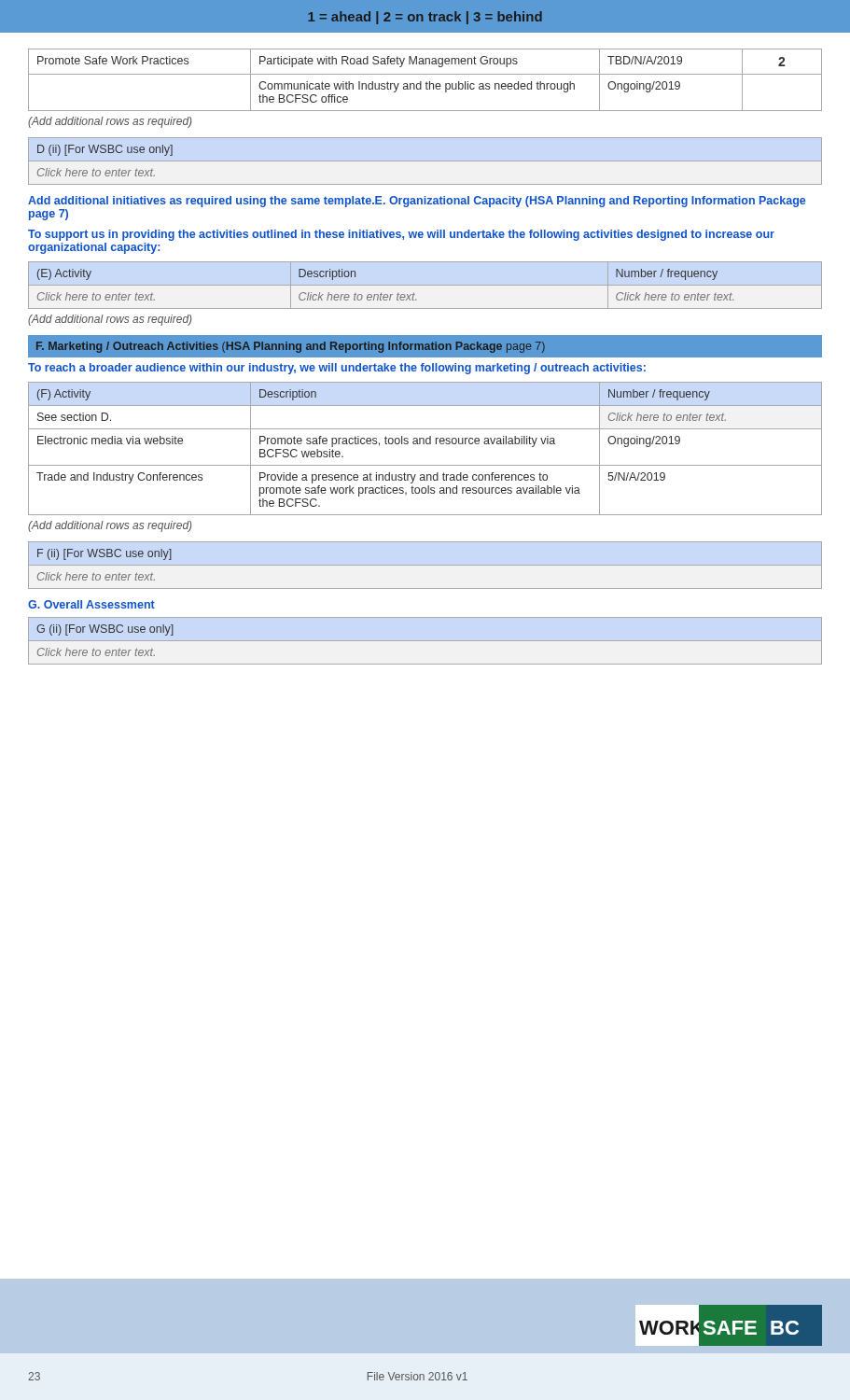The width and height of the screenshot is (850, 1400).
Task: Point to the block beginning "To support us in providing the activities outlined"
Action: point(401,241)
